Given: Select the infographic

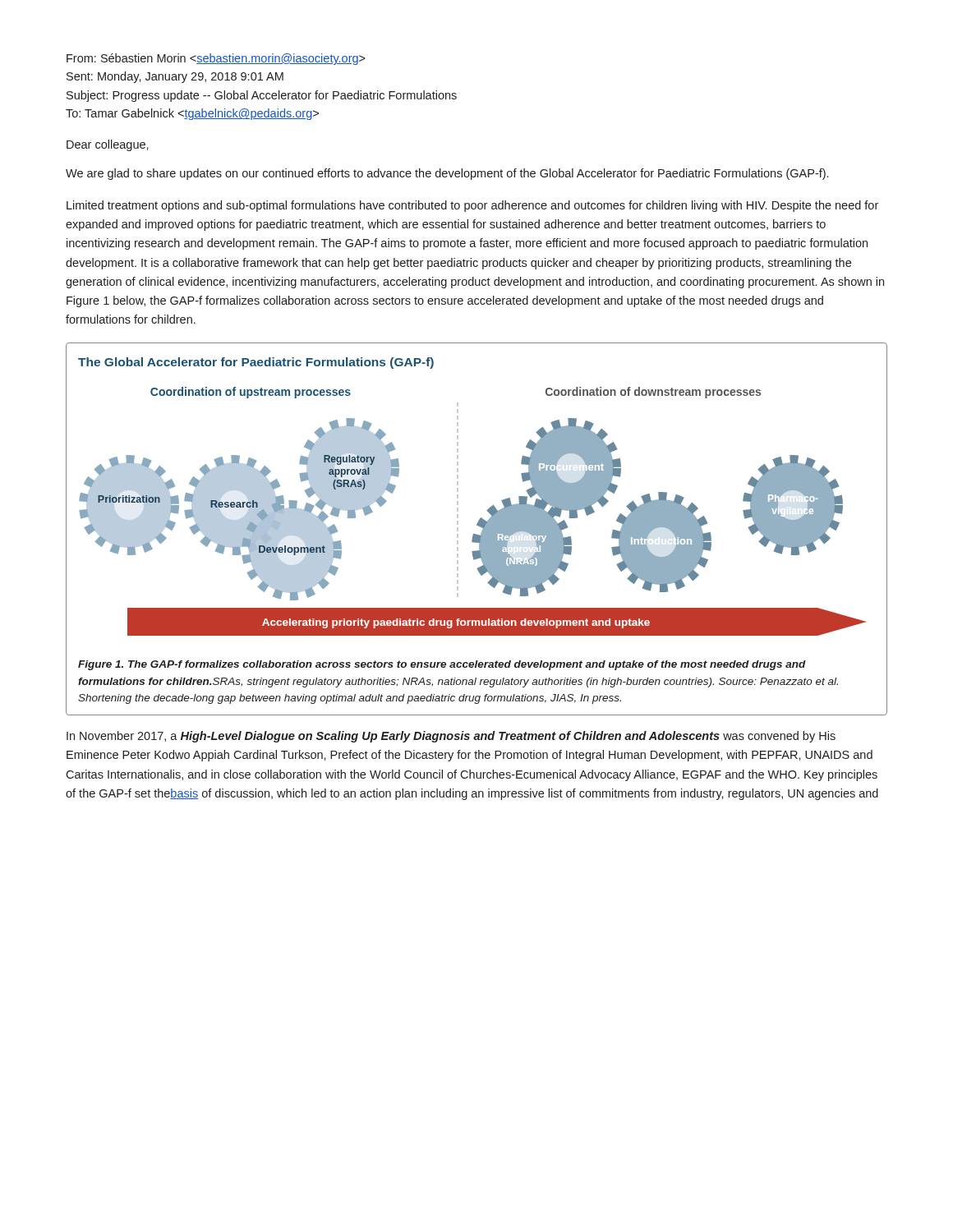Looking at the screenshot, I should point(476,529).
